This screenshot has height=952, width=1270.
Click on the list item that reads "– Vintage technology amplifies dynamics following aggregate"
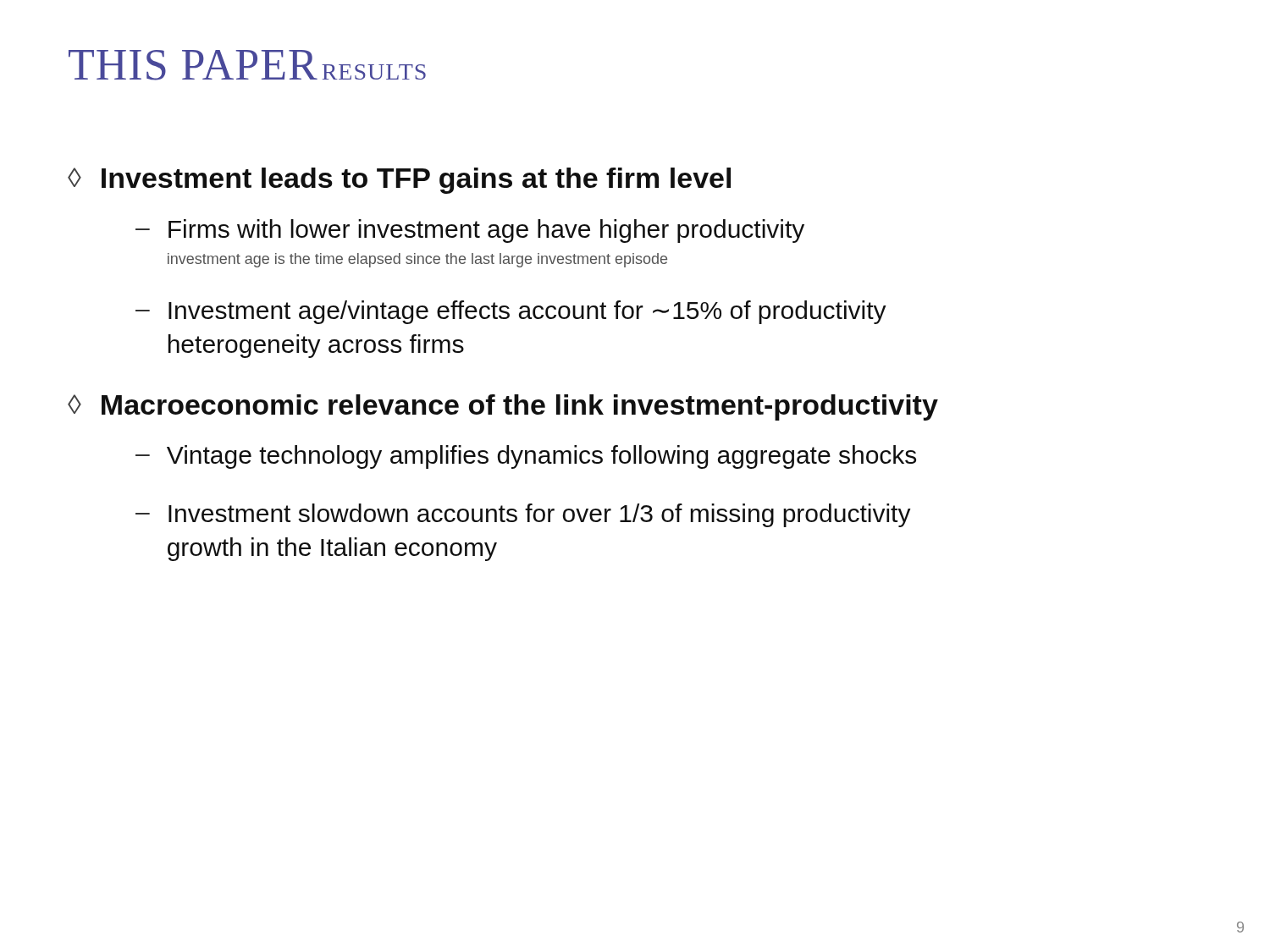(x=526, y=456)
